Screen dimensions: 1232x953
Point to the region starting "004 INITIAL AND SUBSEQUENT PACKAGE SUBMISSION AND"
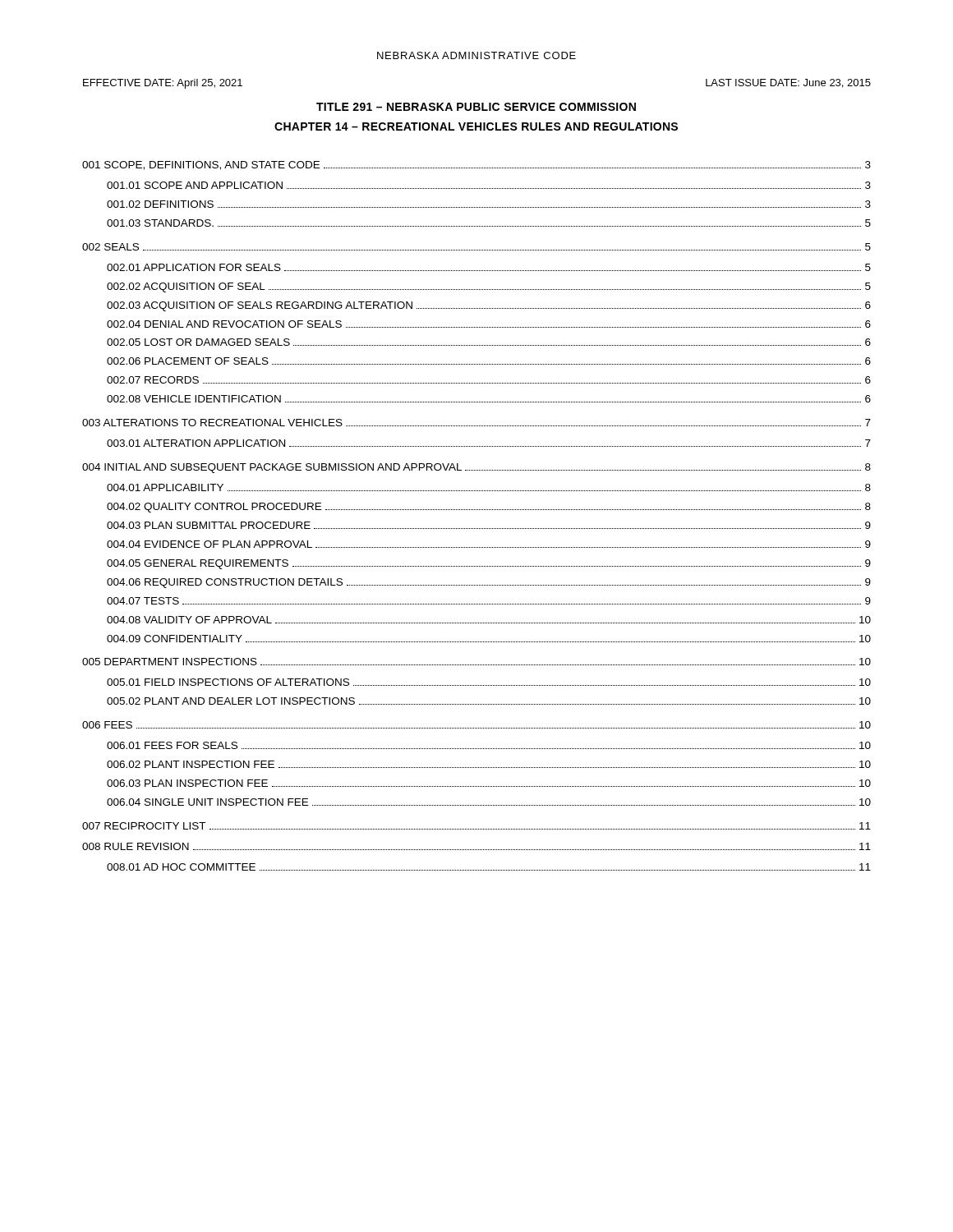point(476,468)
